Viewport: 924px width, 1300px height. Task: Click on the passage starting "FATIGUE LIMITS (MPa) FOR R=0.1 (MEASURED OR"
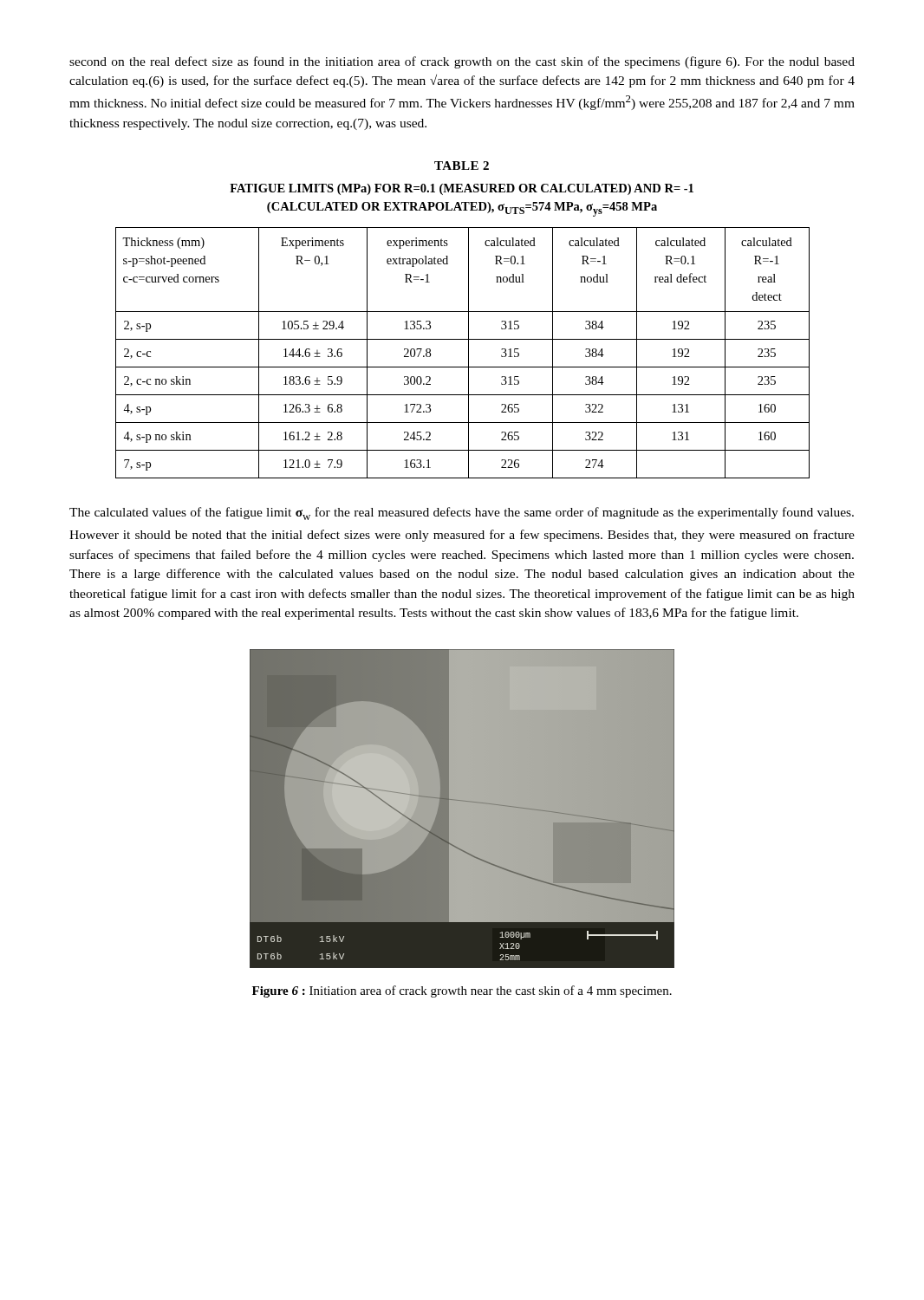(462, 199)
